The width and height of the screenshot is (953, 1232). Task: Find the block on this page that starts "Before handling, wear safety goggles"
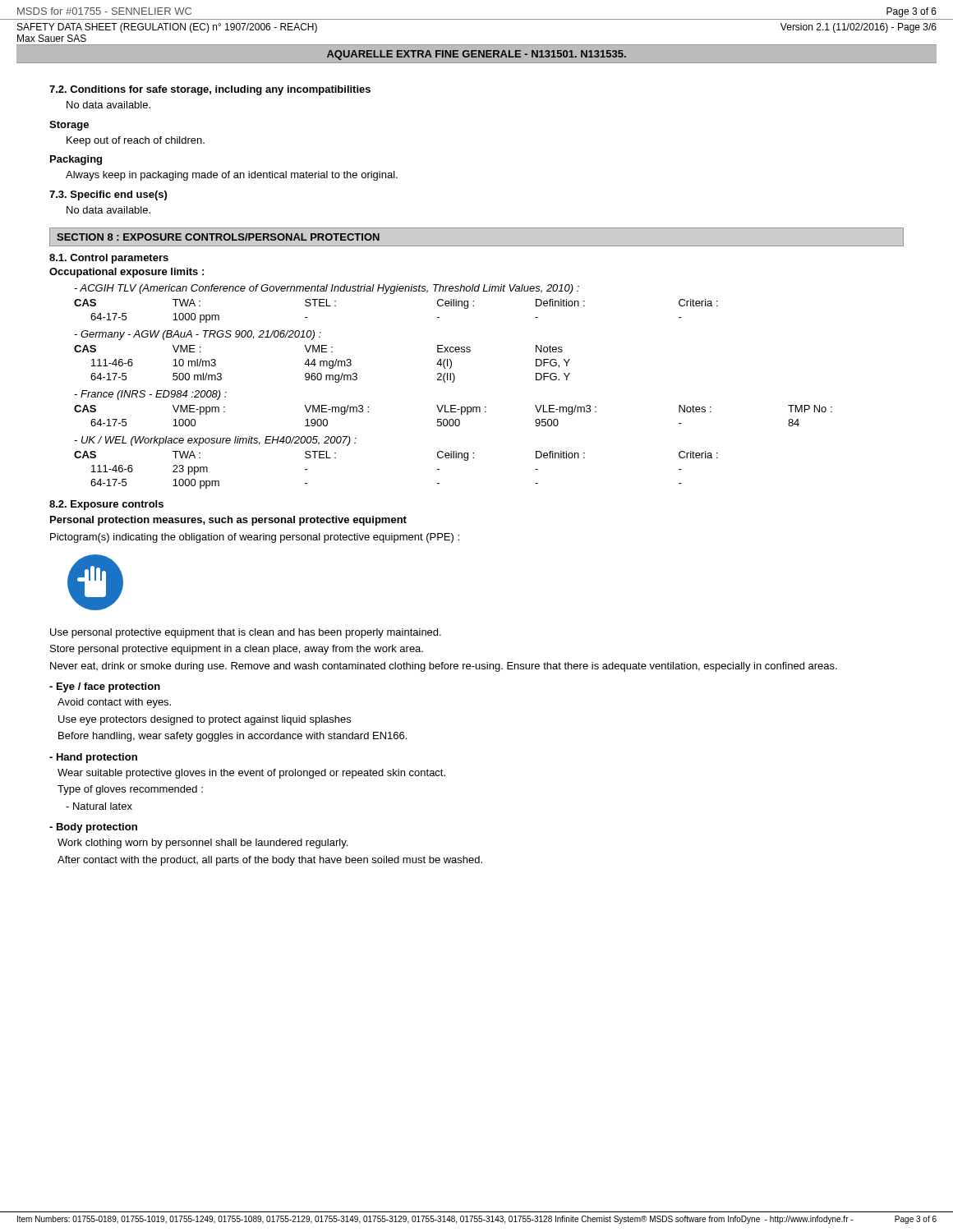[x=233, y=736]
